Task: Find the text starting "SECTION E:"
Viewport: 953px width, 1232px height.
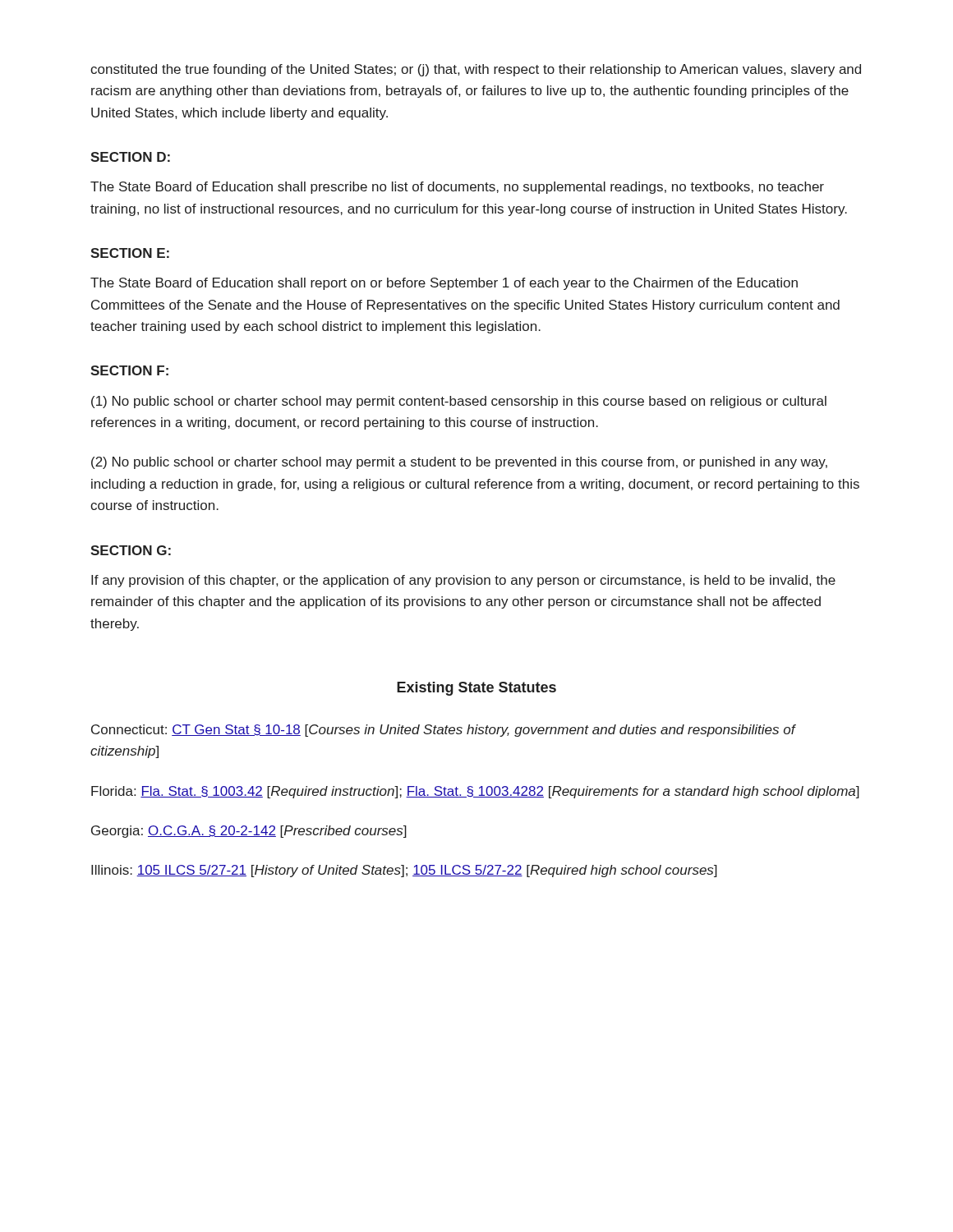Action: pyautogui.click(x=130, y=253)
